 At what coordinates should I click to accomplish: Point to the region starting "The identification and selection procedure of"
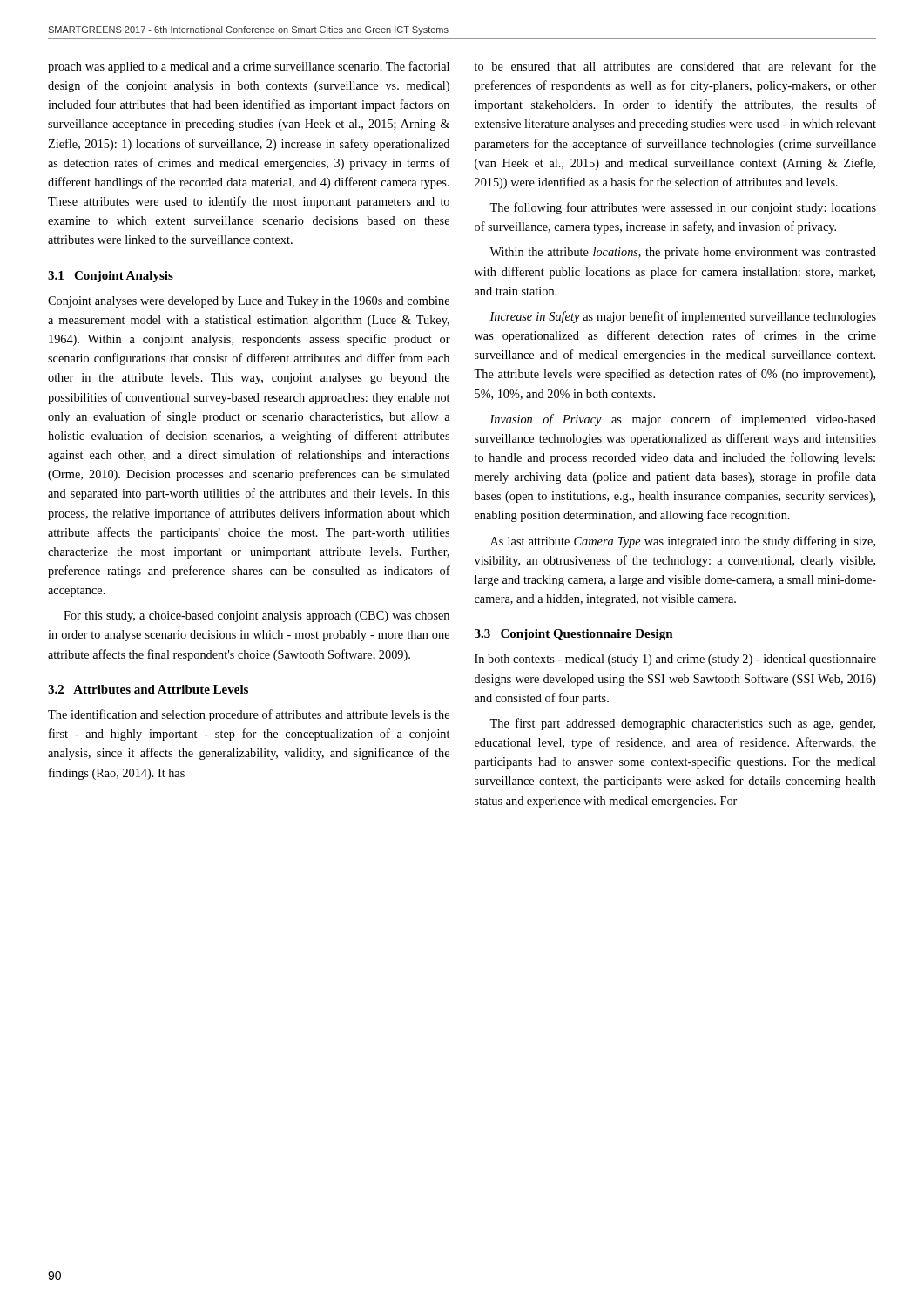pos(249,744)
